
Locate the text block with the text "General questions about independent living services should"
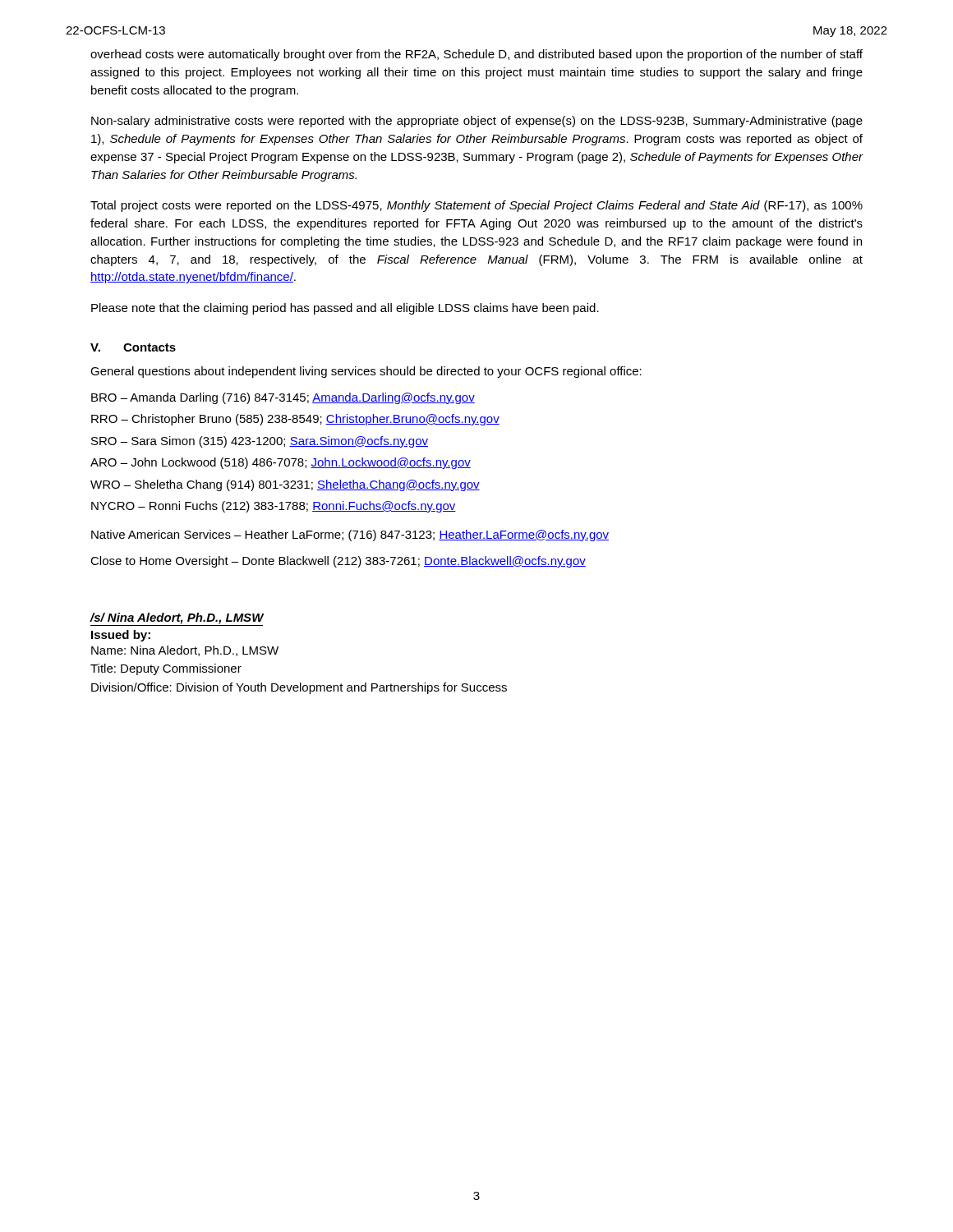[x=366, y=371]
